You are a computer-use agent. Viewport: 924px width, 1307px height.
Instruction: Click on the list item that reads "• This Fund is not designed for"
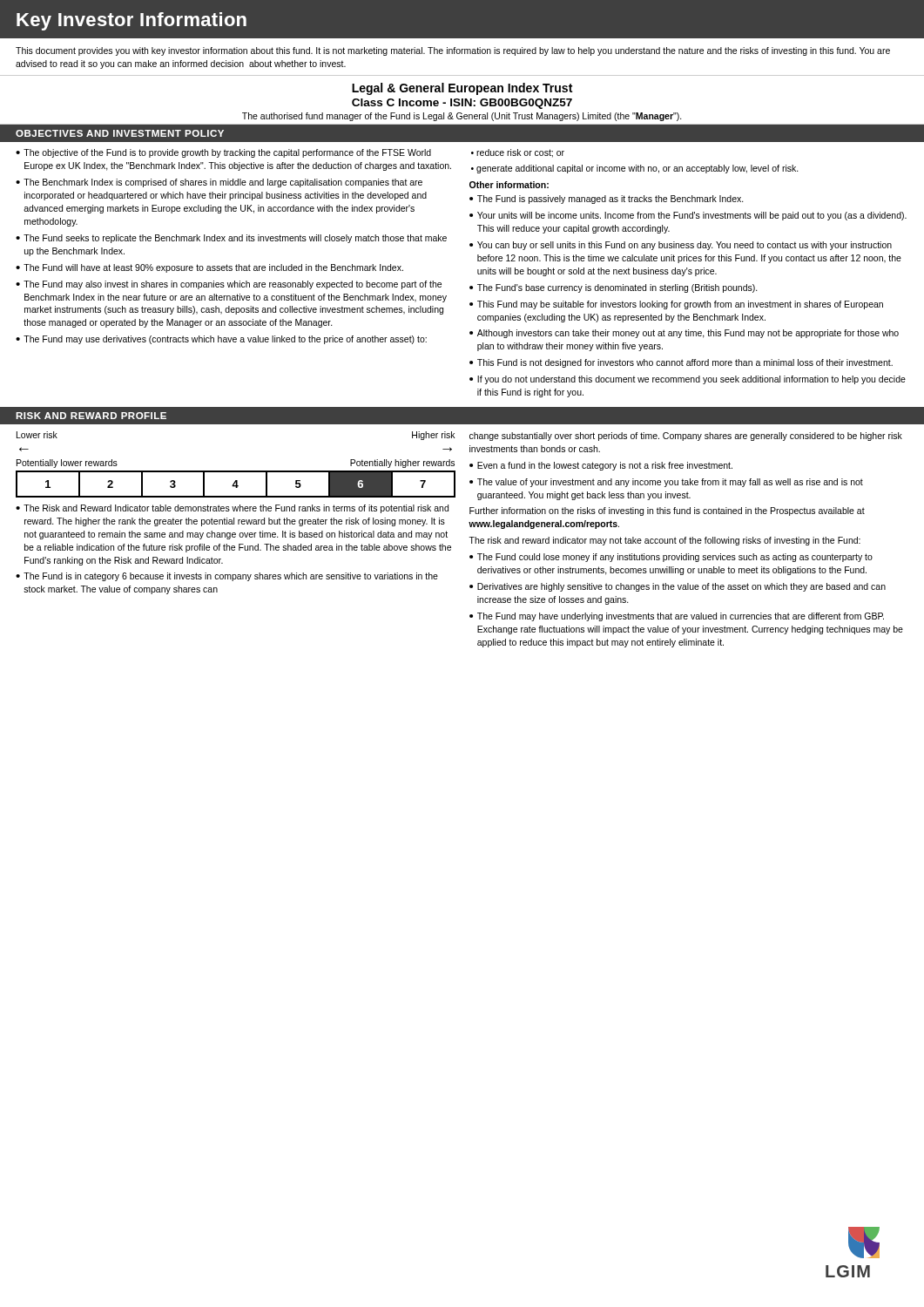click(x=681, y=363)
